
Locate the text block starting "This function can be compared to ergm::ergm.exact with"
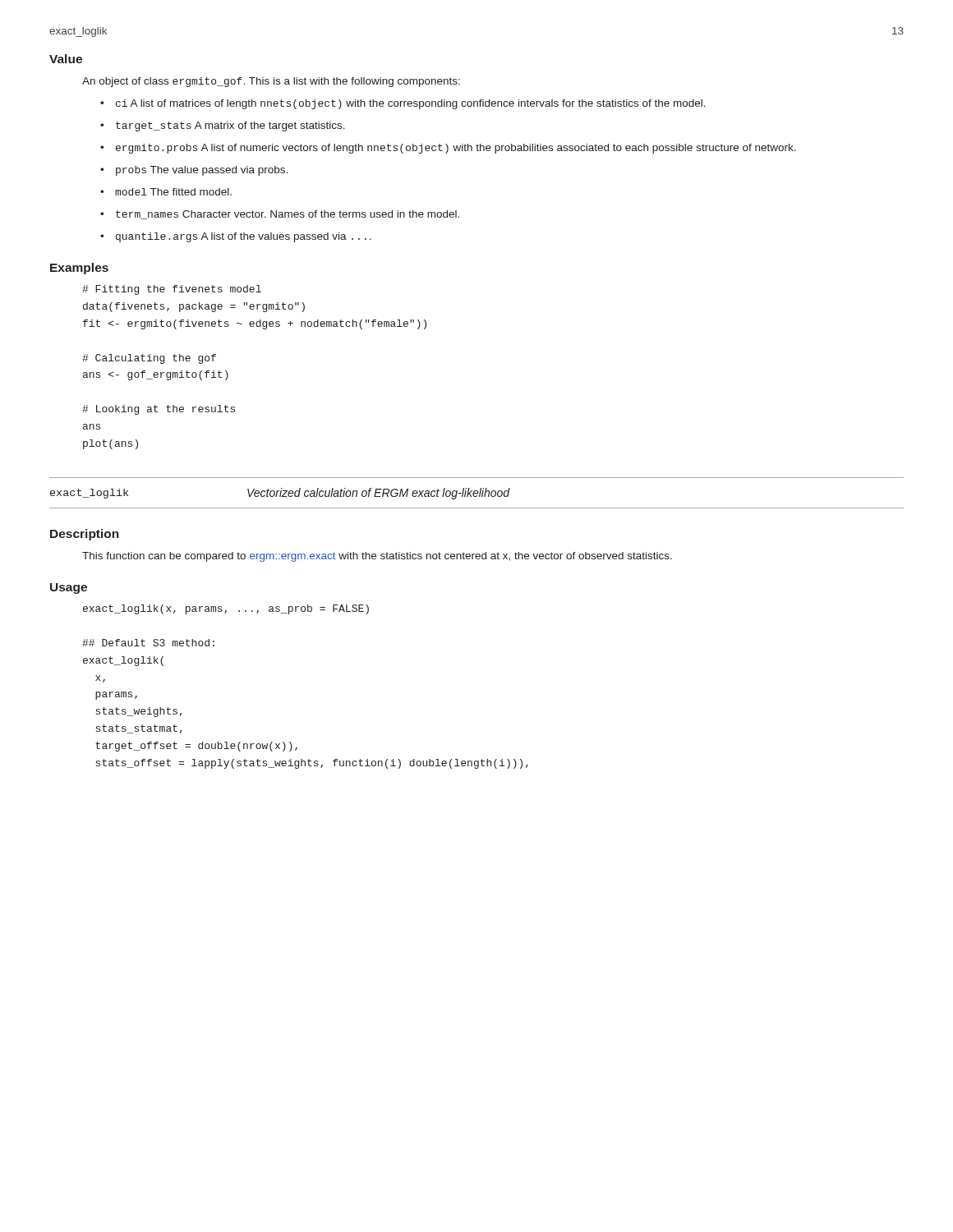pos(377,556)
